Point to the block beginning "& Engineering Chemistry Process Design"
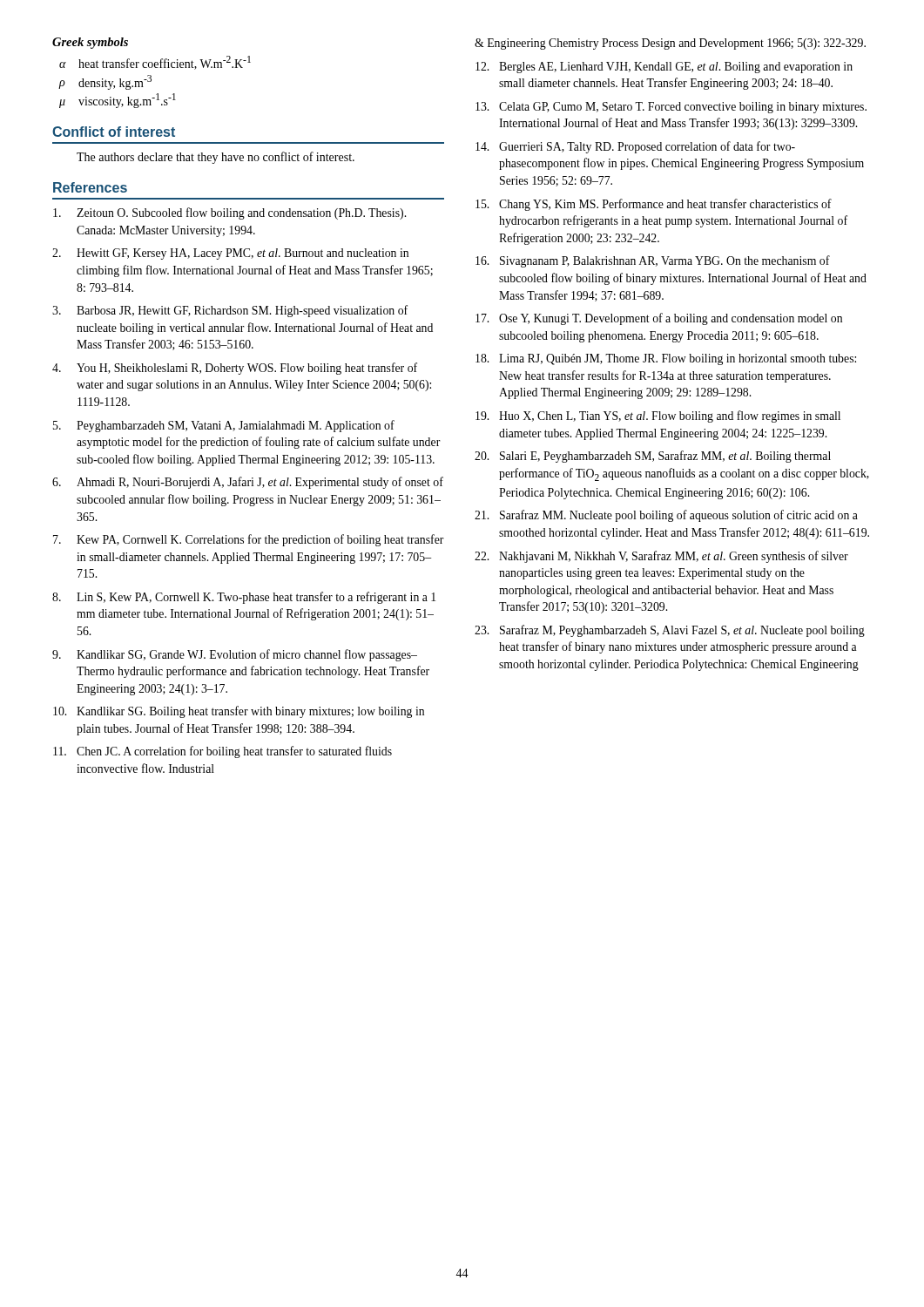Image resolution: width=924 pixels, height=1307 pixels. 671,43
